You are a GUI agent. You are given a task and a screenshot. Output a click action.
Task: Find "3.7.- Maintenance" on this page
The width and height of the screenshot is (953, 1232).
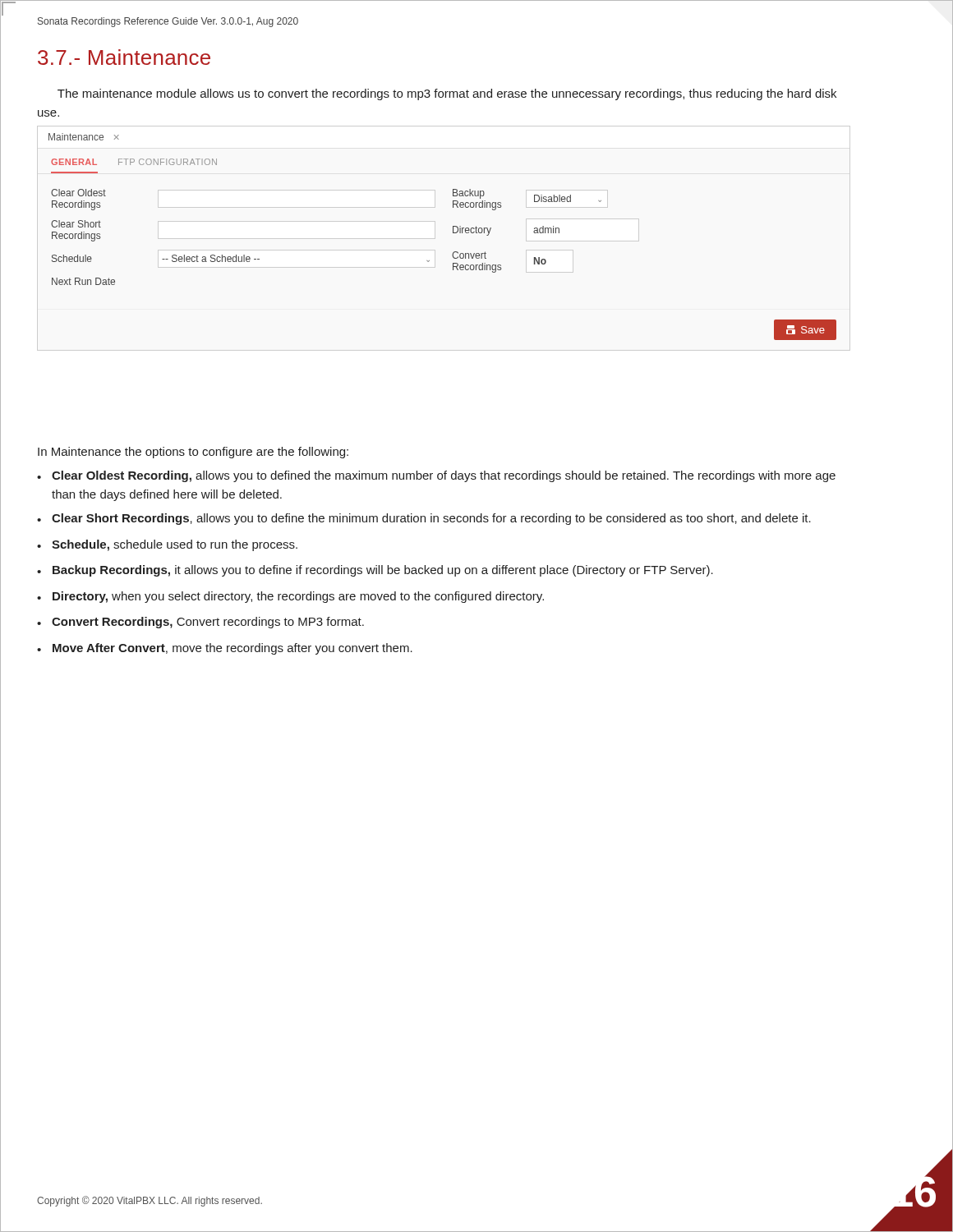pyautogui.click(x=124, y=58)
